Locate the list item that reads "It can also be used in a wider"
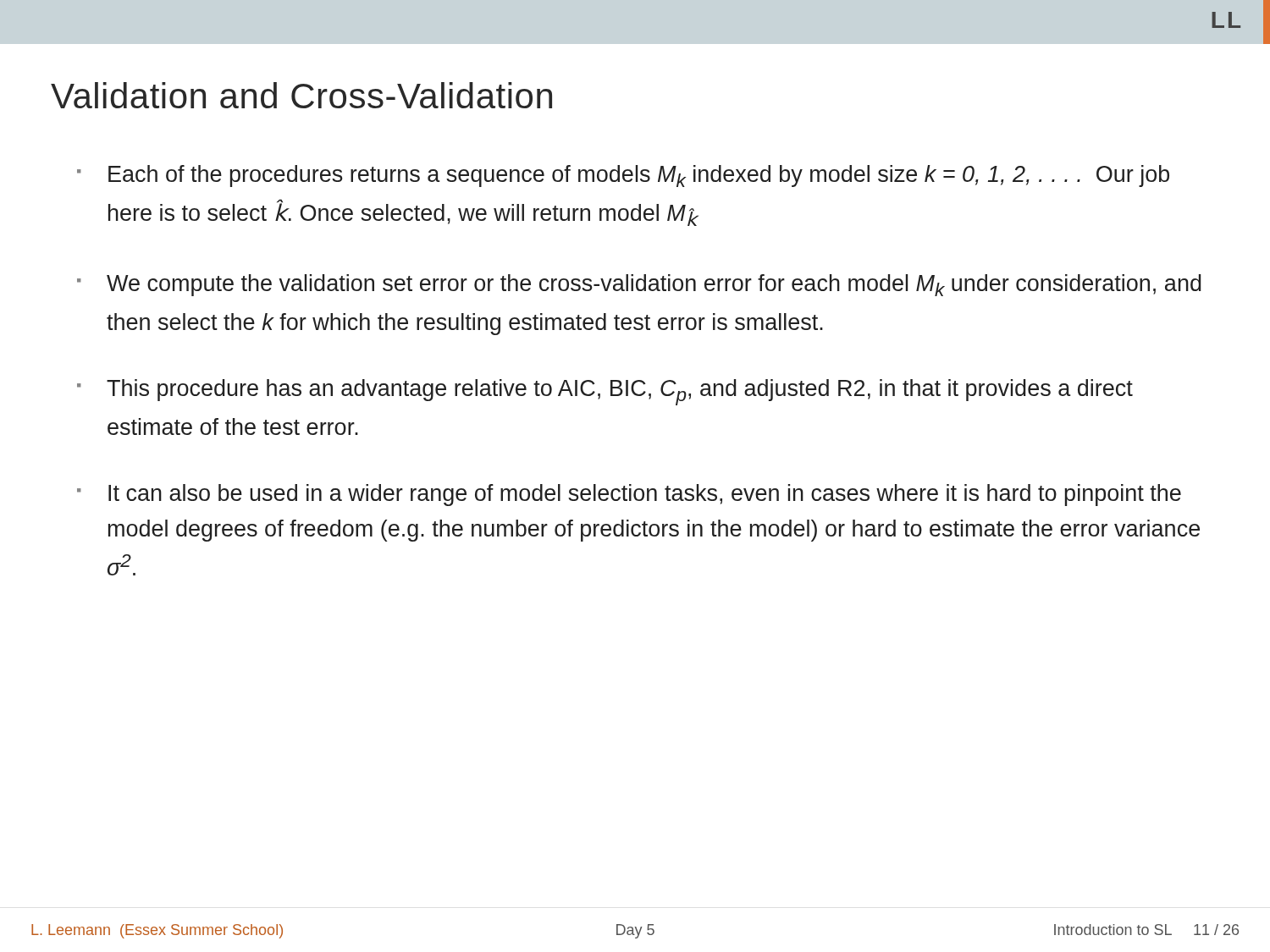 [x=654, y=531]
